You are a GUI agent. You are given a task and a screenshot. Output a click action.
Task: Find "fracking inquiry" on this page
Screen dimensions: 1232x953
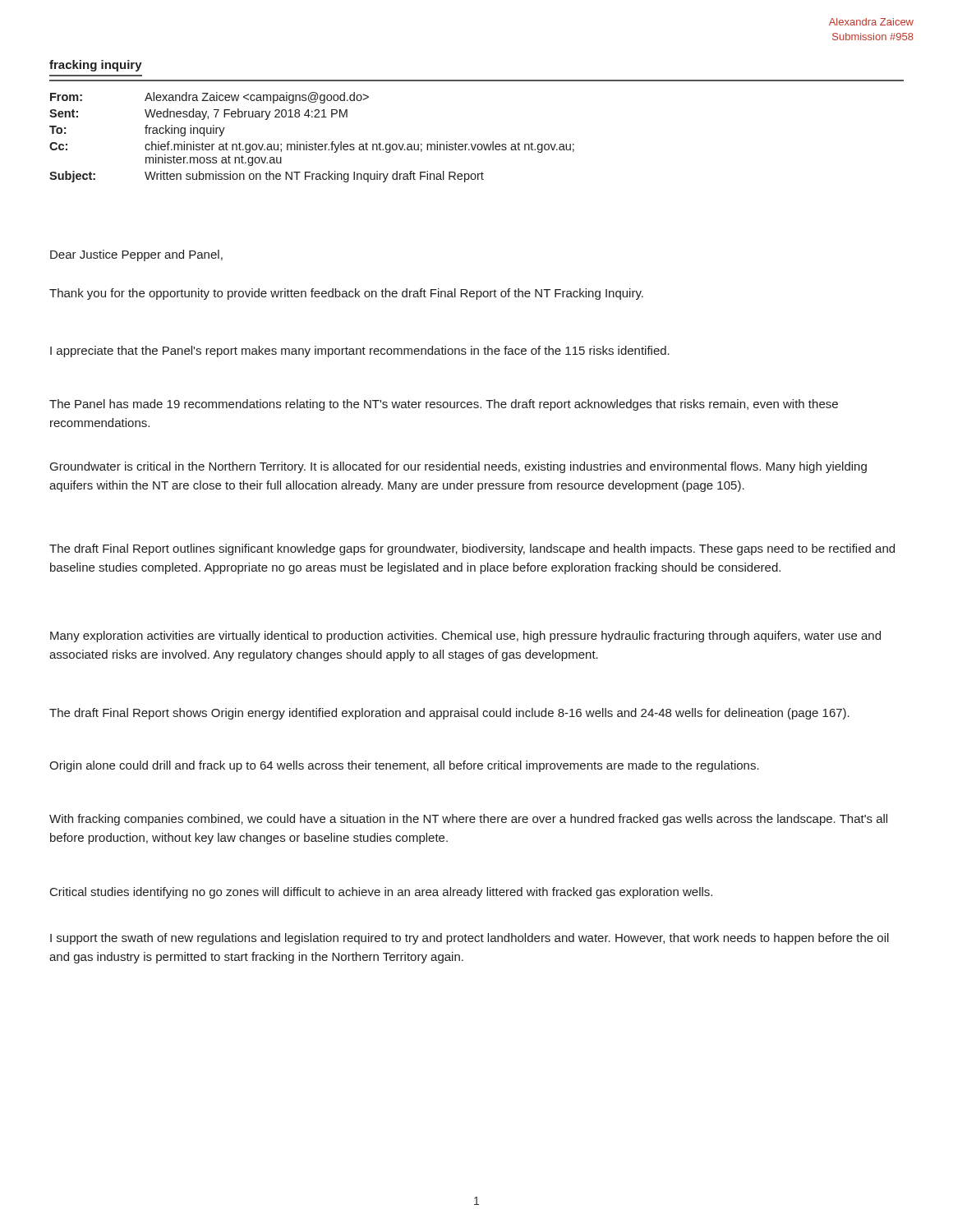point(476,69)
